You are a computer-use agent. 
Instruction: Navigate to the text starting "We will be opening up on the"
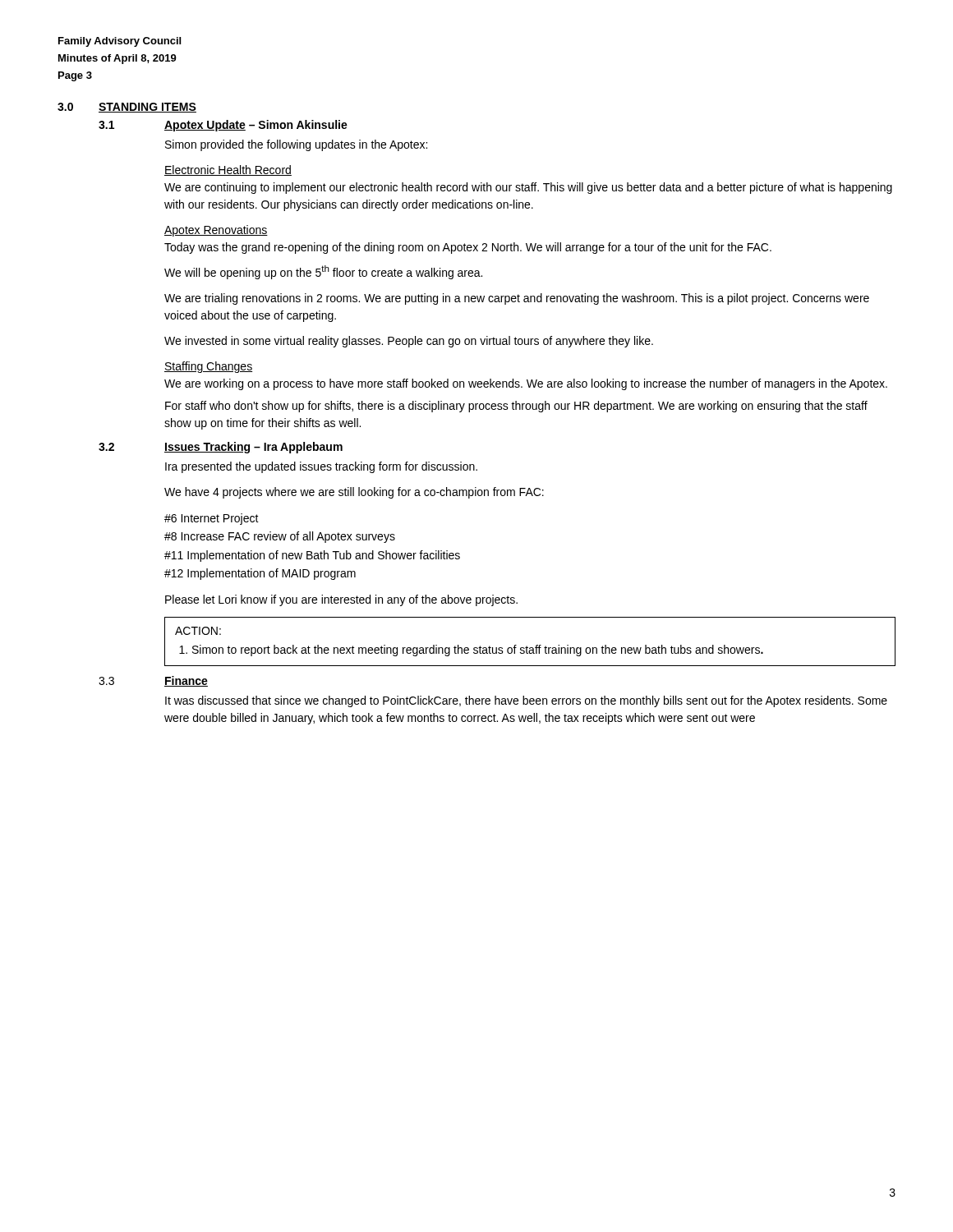click(324, 271)
